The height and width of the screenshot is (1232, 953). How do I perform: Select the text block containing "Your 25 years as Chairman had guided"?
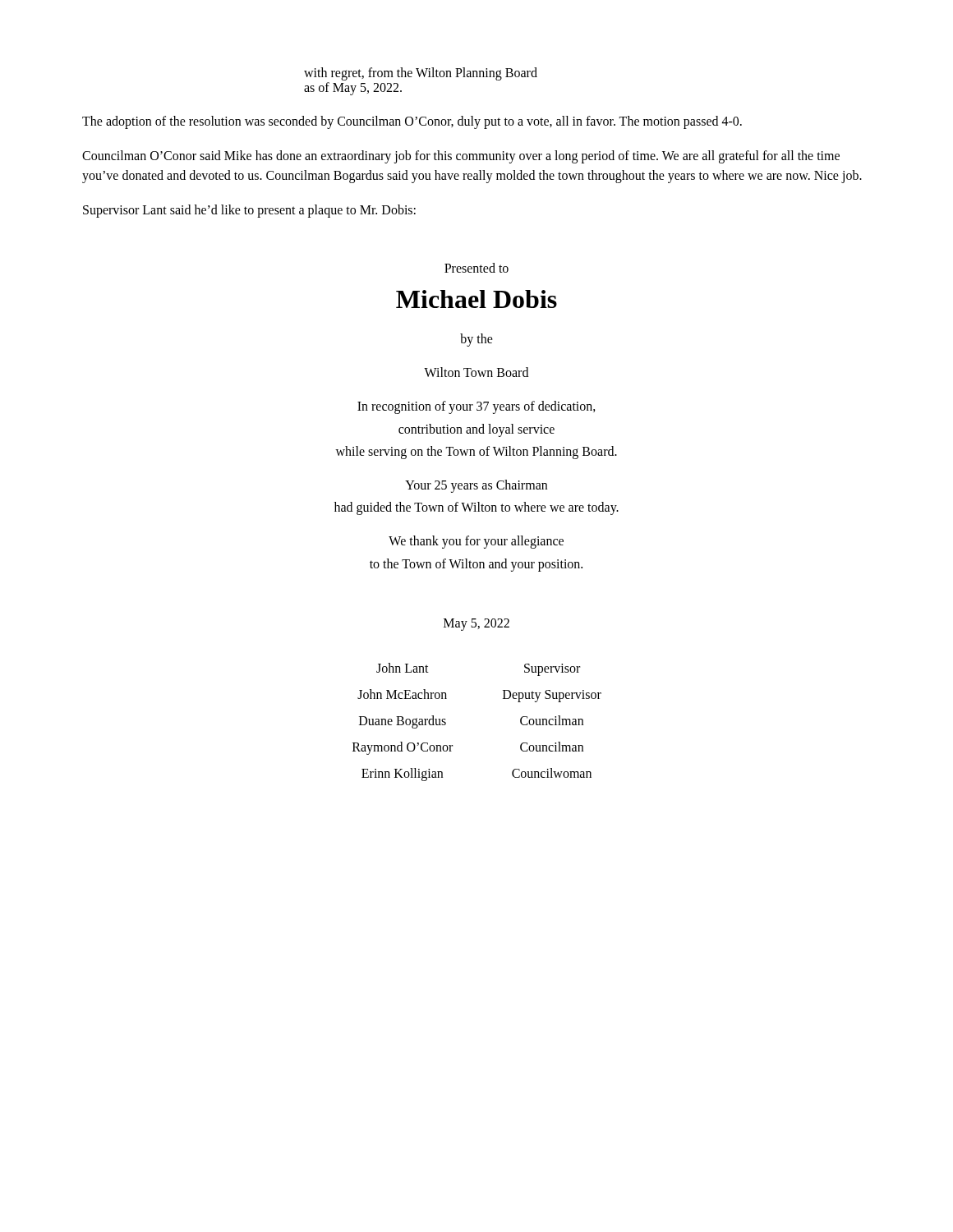tap(476, 496)
